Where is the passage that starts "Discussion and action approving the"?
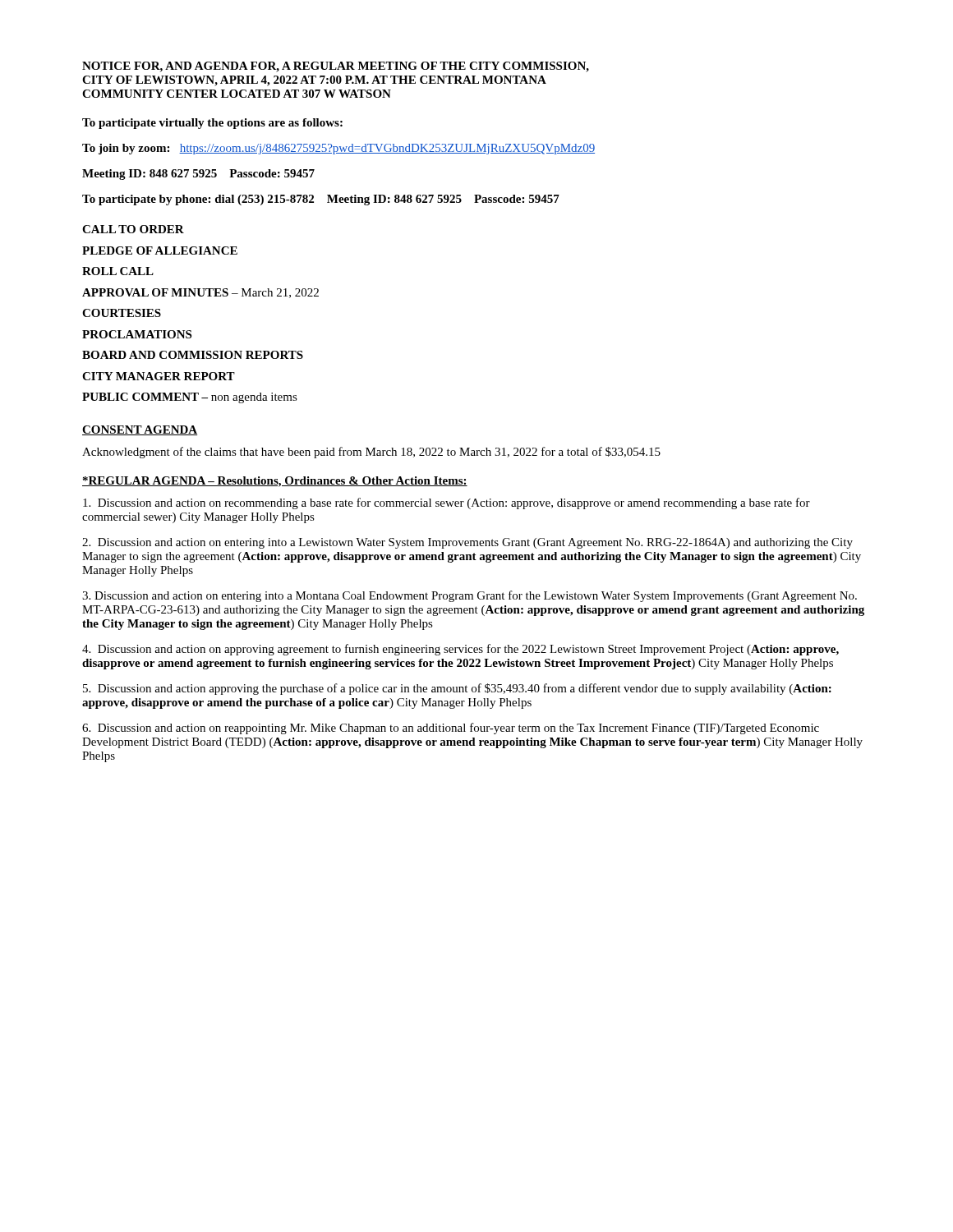953x1232 pixels. tap(457, 695)
